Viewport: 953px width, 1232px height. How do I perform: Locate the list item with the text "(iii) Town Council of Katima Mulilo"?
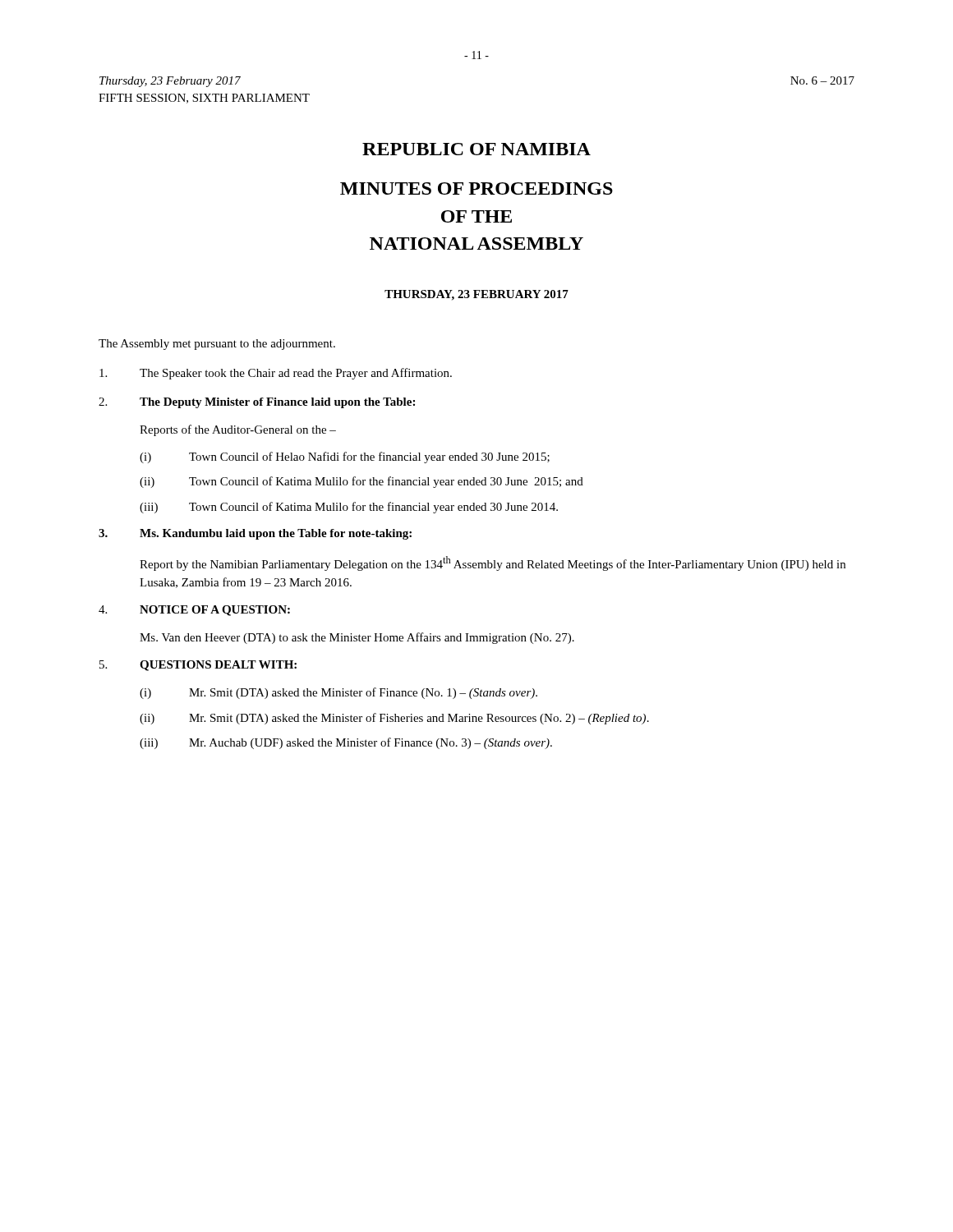tap(497, 507)
